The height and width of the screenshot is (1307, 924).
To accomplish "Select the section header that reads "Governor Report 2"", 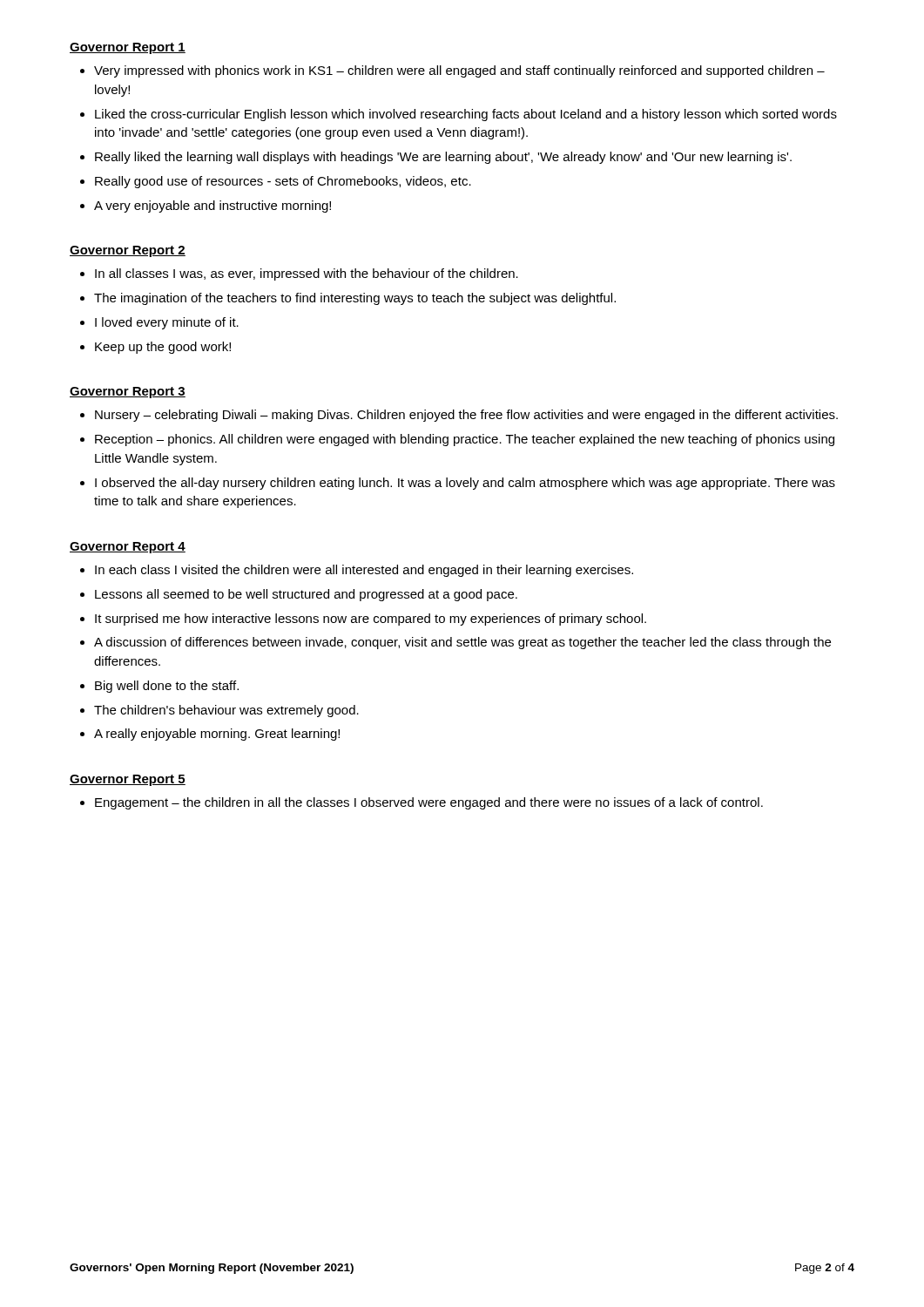I will coord(127,250).
